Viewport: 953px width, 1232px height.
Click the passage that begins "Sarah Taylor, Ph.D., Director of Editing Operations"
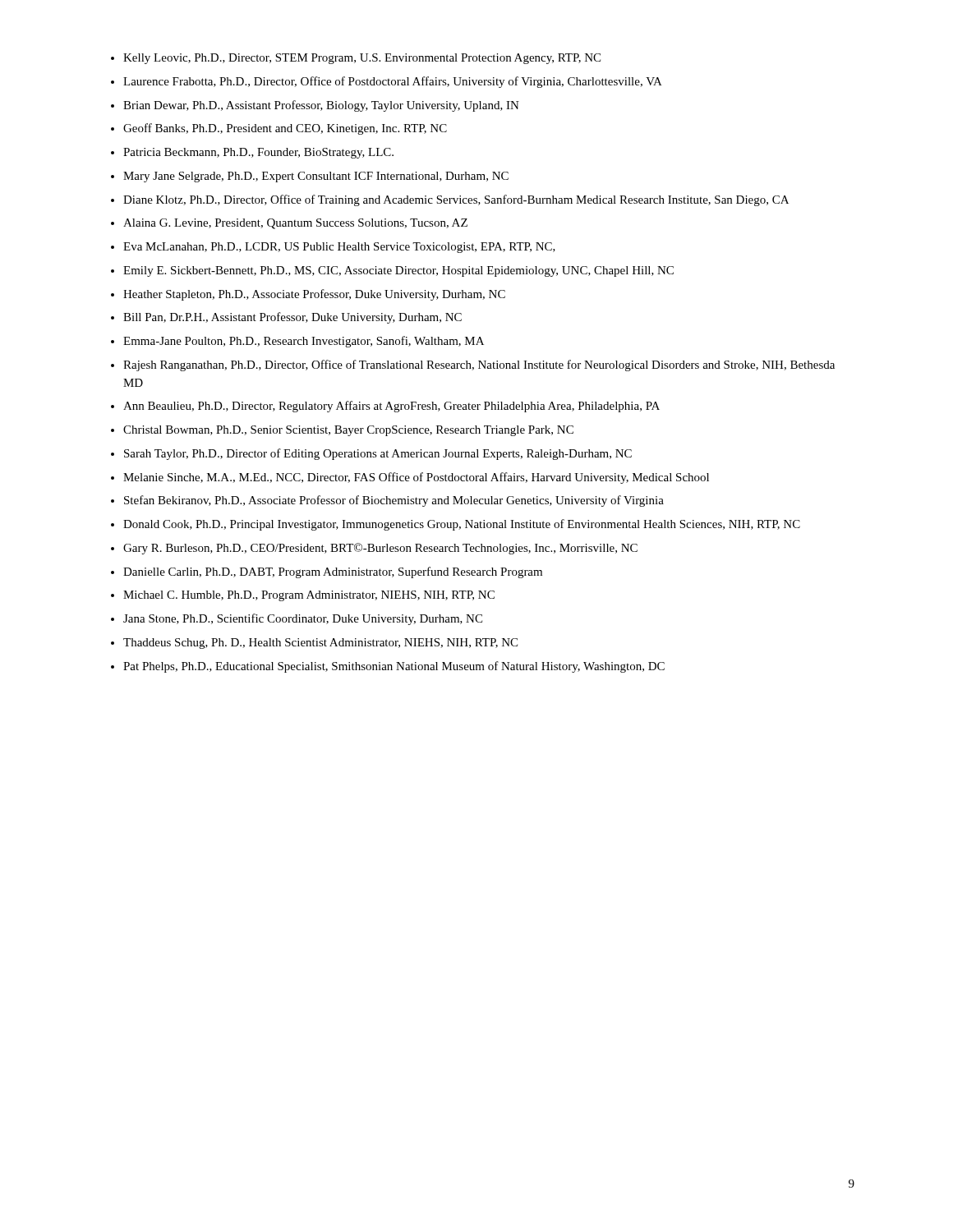378,453
